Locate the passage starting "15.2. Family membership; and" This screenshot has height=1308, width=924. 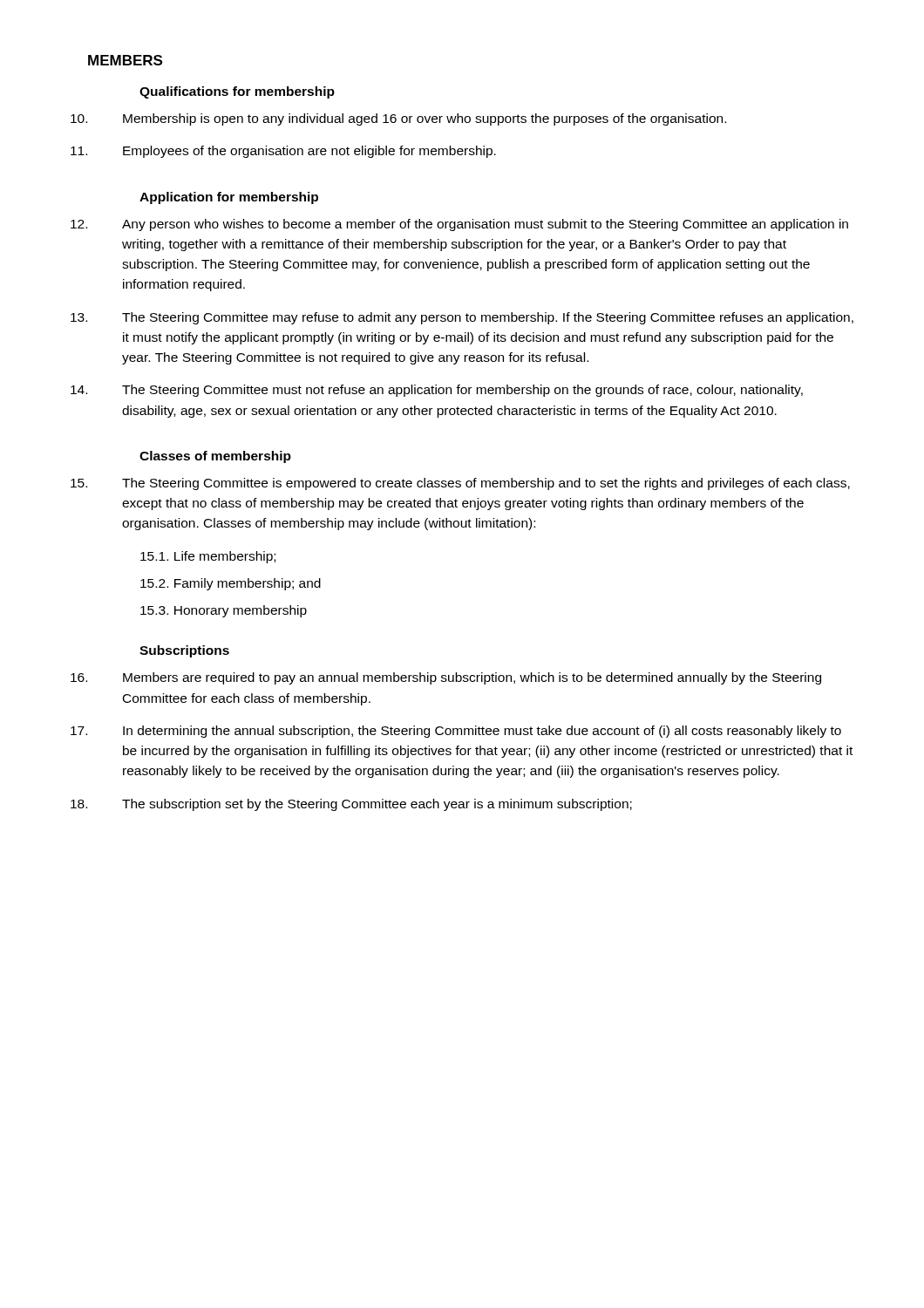point(230,583)
